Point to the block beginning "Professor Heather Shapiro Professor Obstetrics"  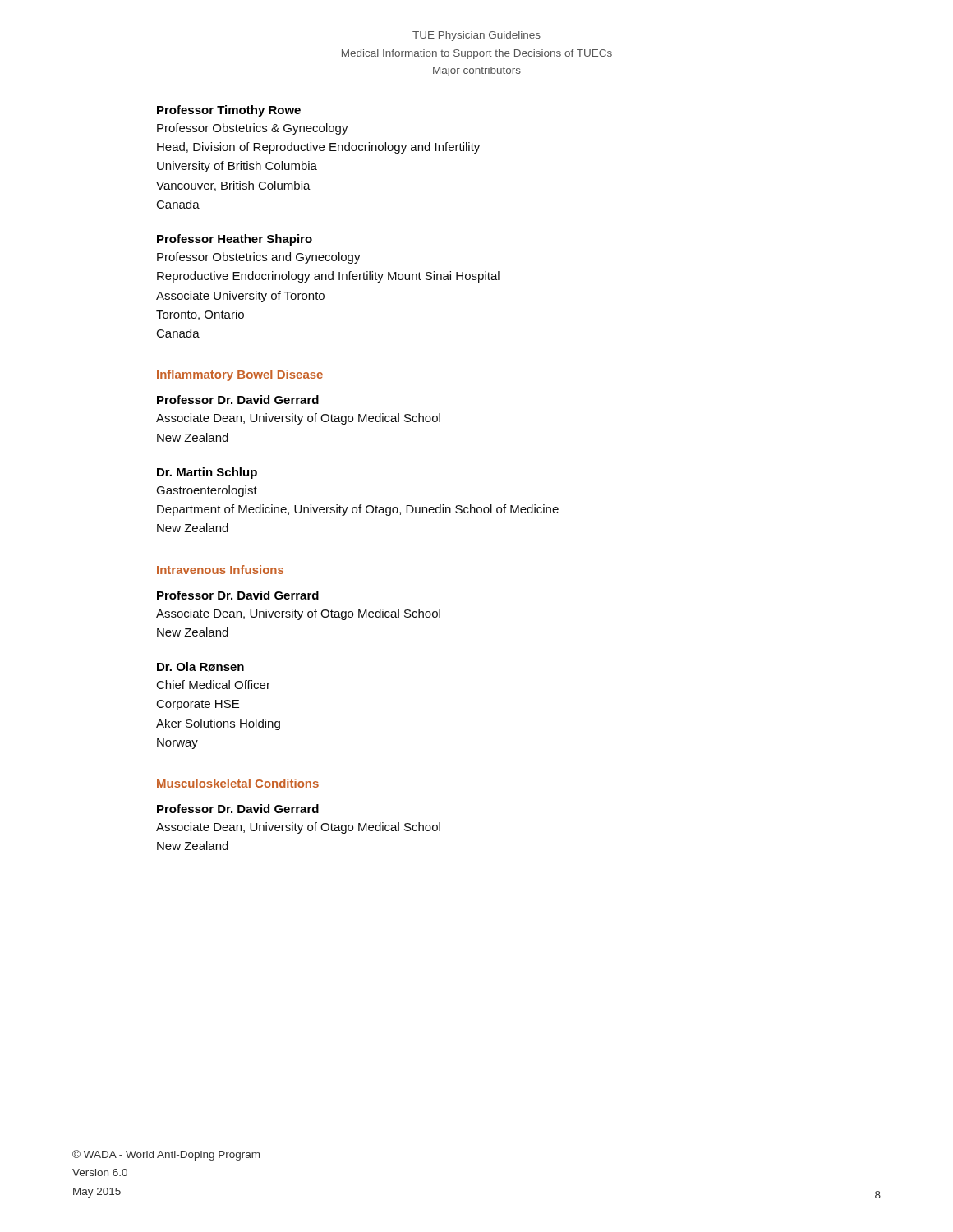point(476,287)
